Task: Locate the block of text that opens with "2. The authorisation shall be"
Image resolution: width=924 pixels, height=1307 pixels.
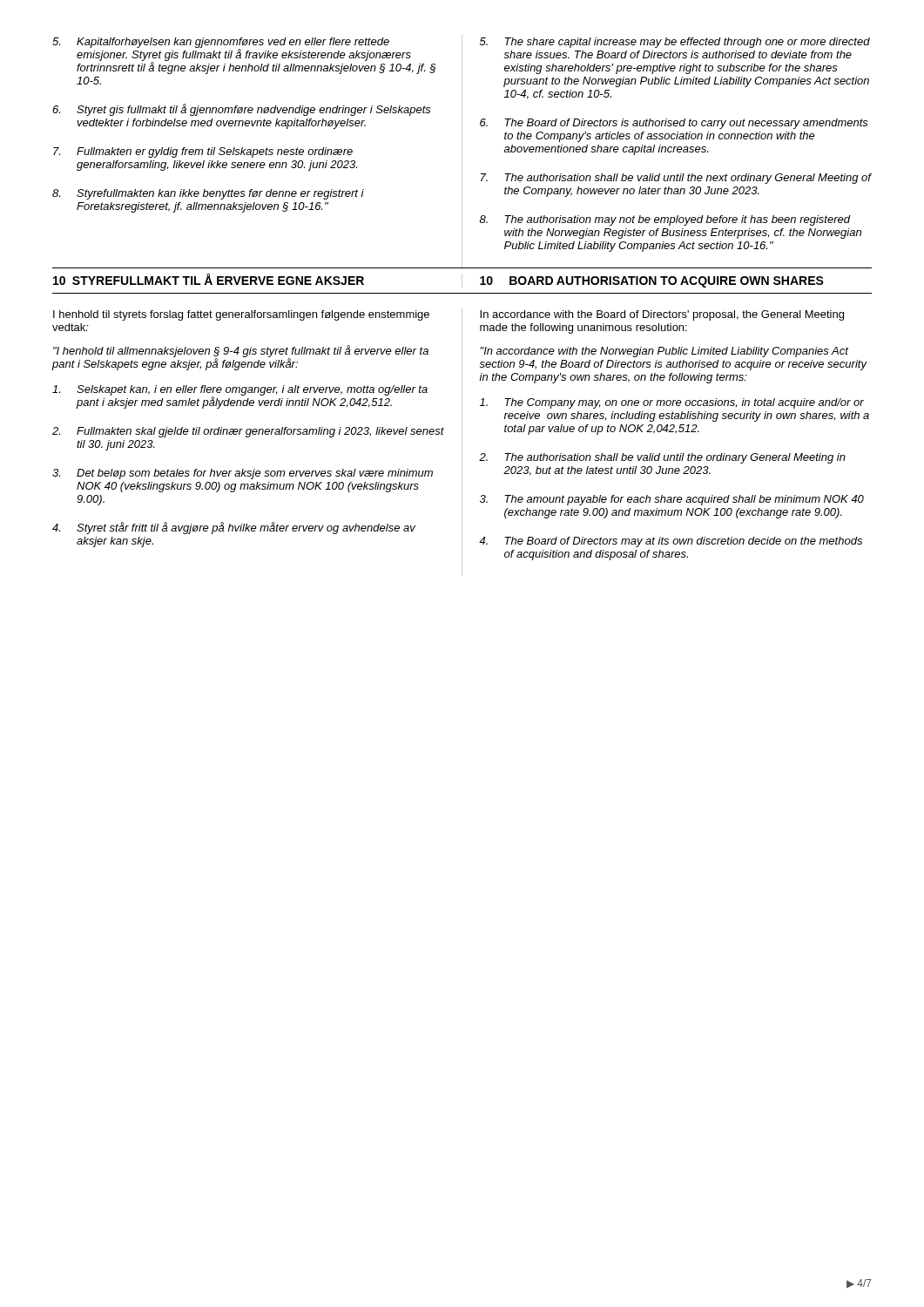Action: tap(676, 464)
